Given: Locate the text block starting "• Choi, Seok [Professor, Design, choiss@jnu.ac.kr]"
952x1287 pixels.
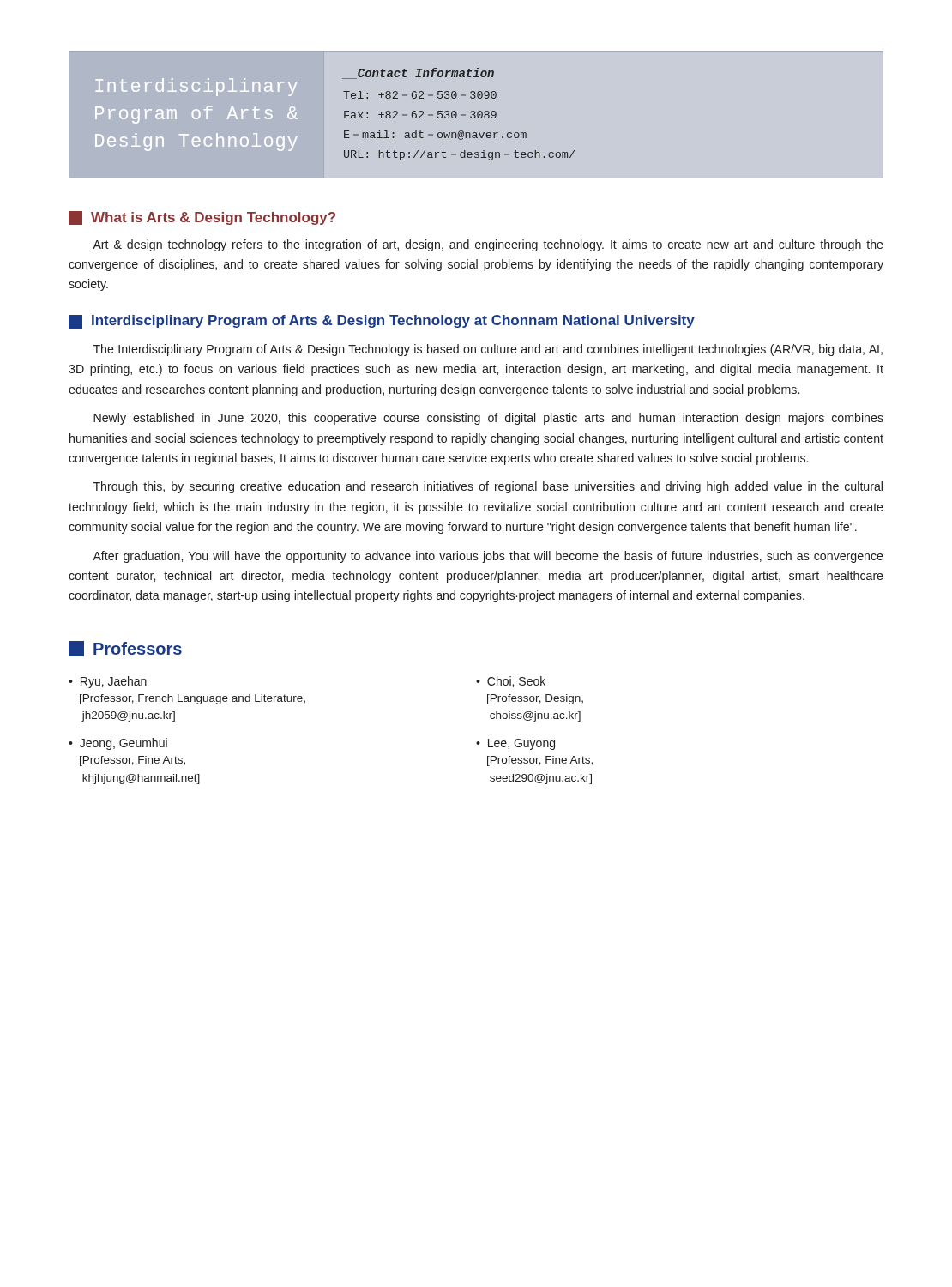Looking at the screenshot, I should coord(511,682).
